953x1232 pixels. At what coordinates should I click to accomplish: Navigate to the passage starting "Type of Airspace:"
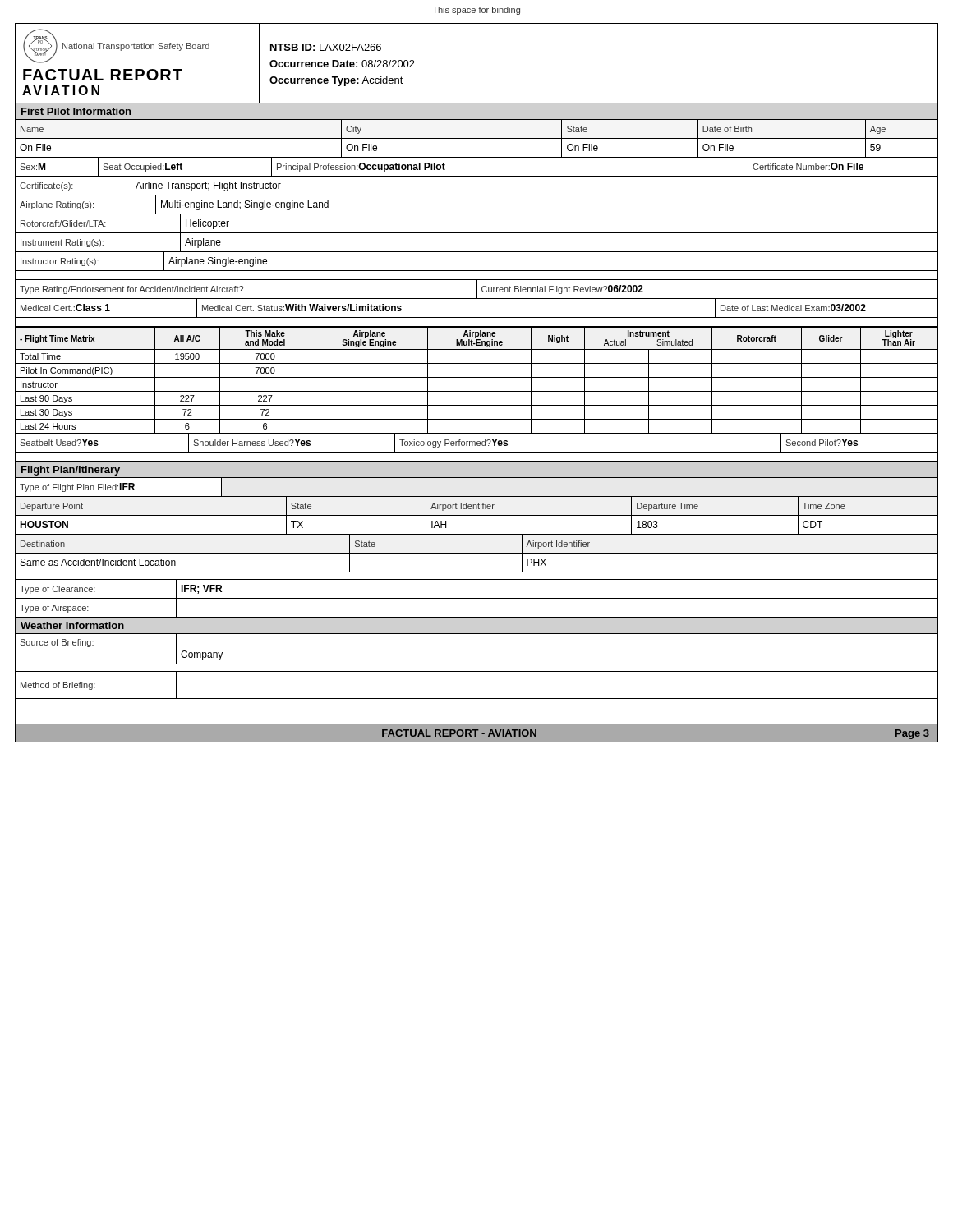[x=476, y=608]
